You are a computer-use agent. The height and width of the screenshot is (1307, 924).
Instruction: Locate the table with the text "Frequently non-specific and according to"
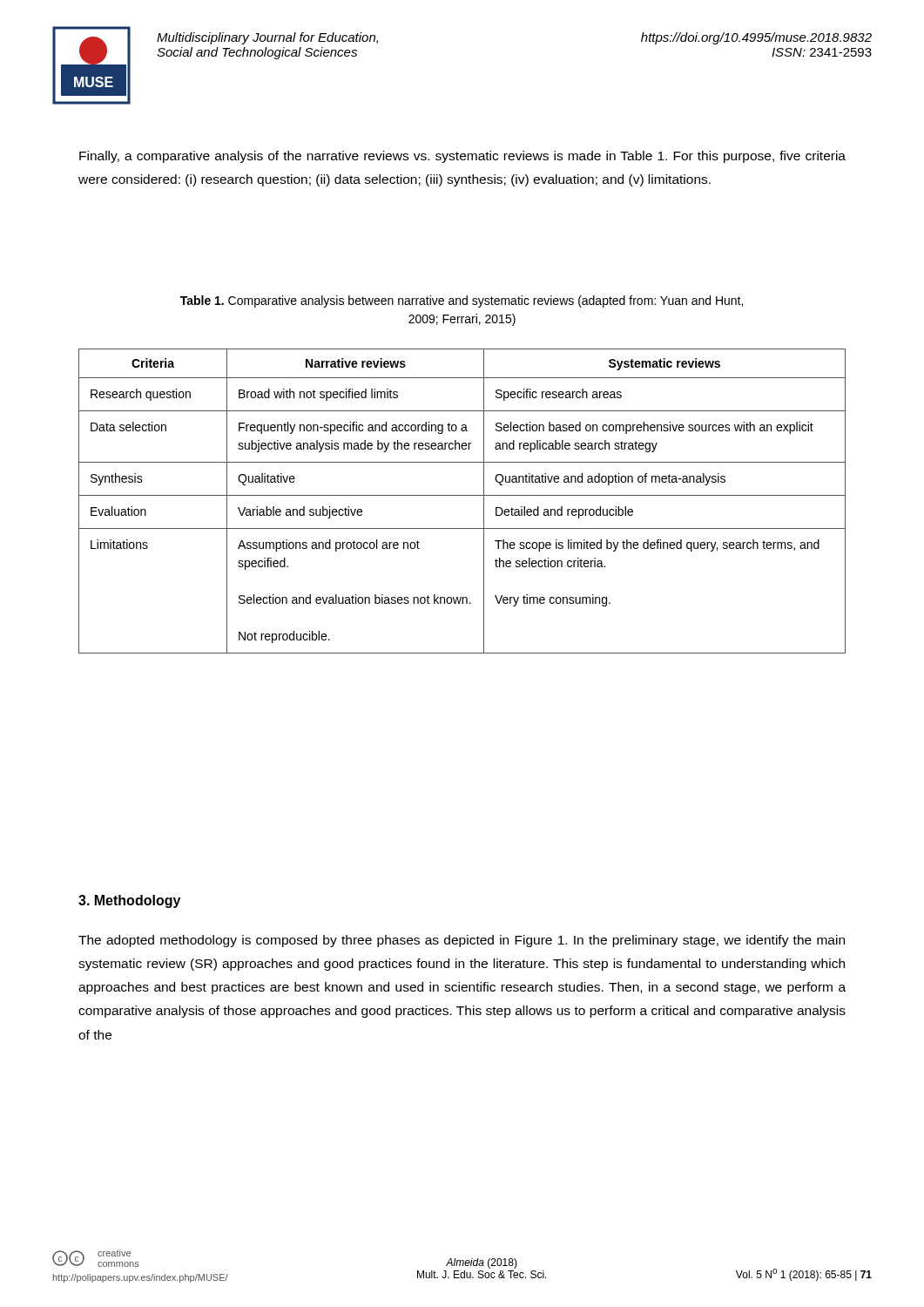pos(462,501)
